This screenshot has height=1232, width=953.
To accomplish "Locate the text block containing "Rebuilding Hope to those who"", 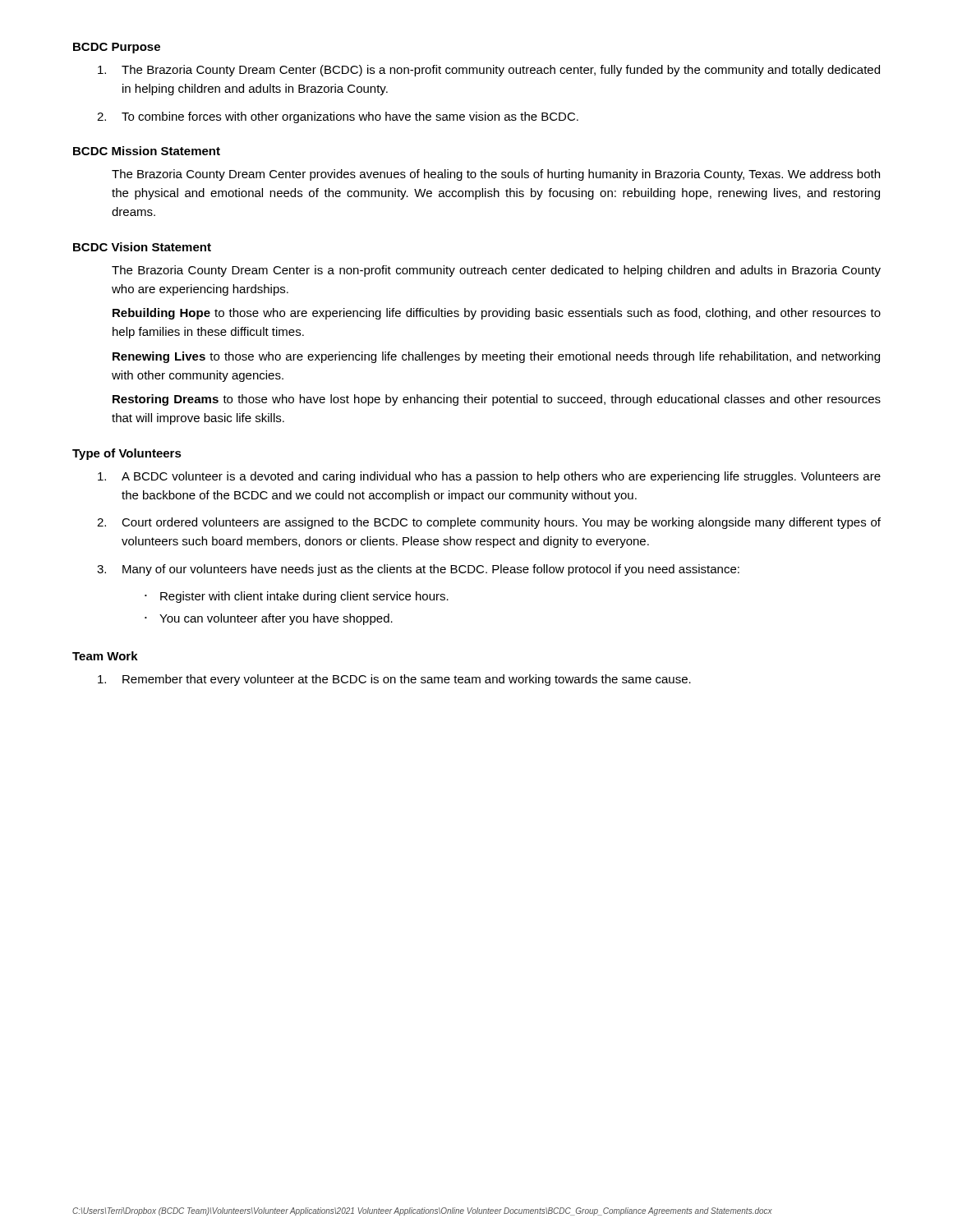I will pyautogui.click(x=496, y=322).
